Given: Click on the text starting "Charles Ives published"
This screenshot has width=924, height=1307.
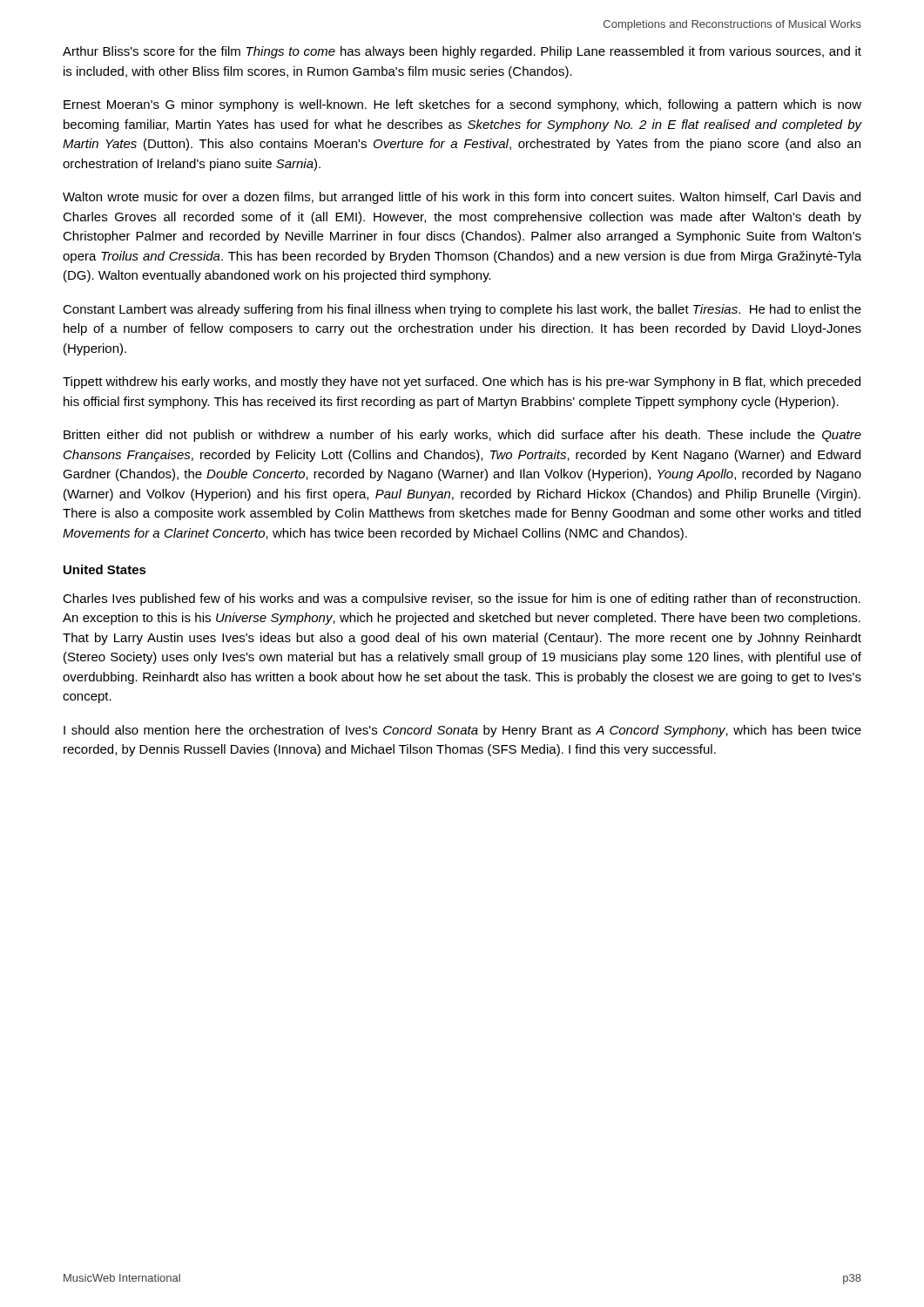Looking at the screenshot, I should 462,647.
